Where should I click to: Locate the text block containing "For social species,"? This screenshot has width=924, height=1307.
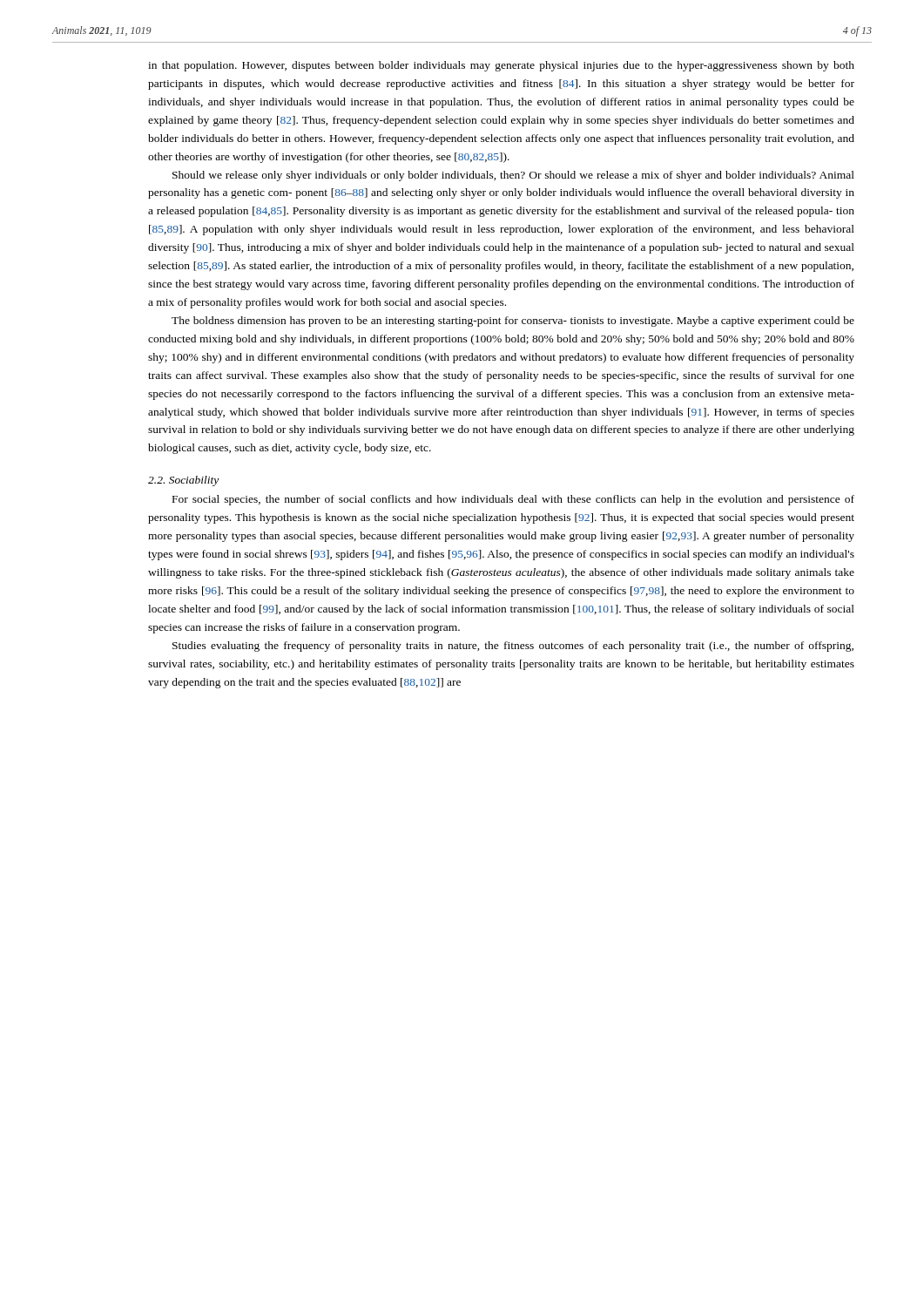(x=501, y=591)
